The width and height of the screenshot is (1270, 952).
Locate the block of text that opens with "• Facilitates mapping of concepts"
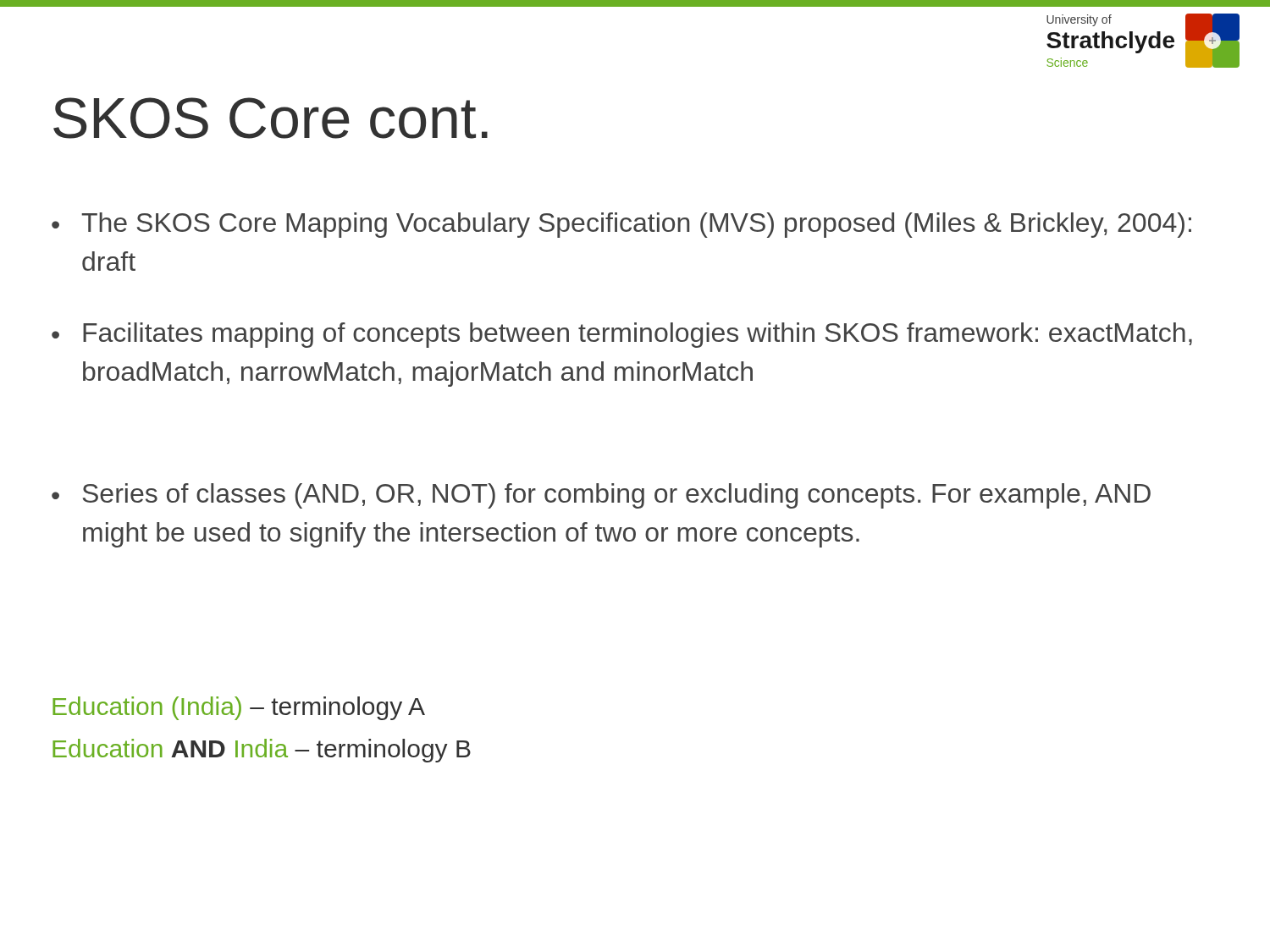pos(627,352)
